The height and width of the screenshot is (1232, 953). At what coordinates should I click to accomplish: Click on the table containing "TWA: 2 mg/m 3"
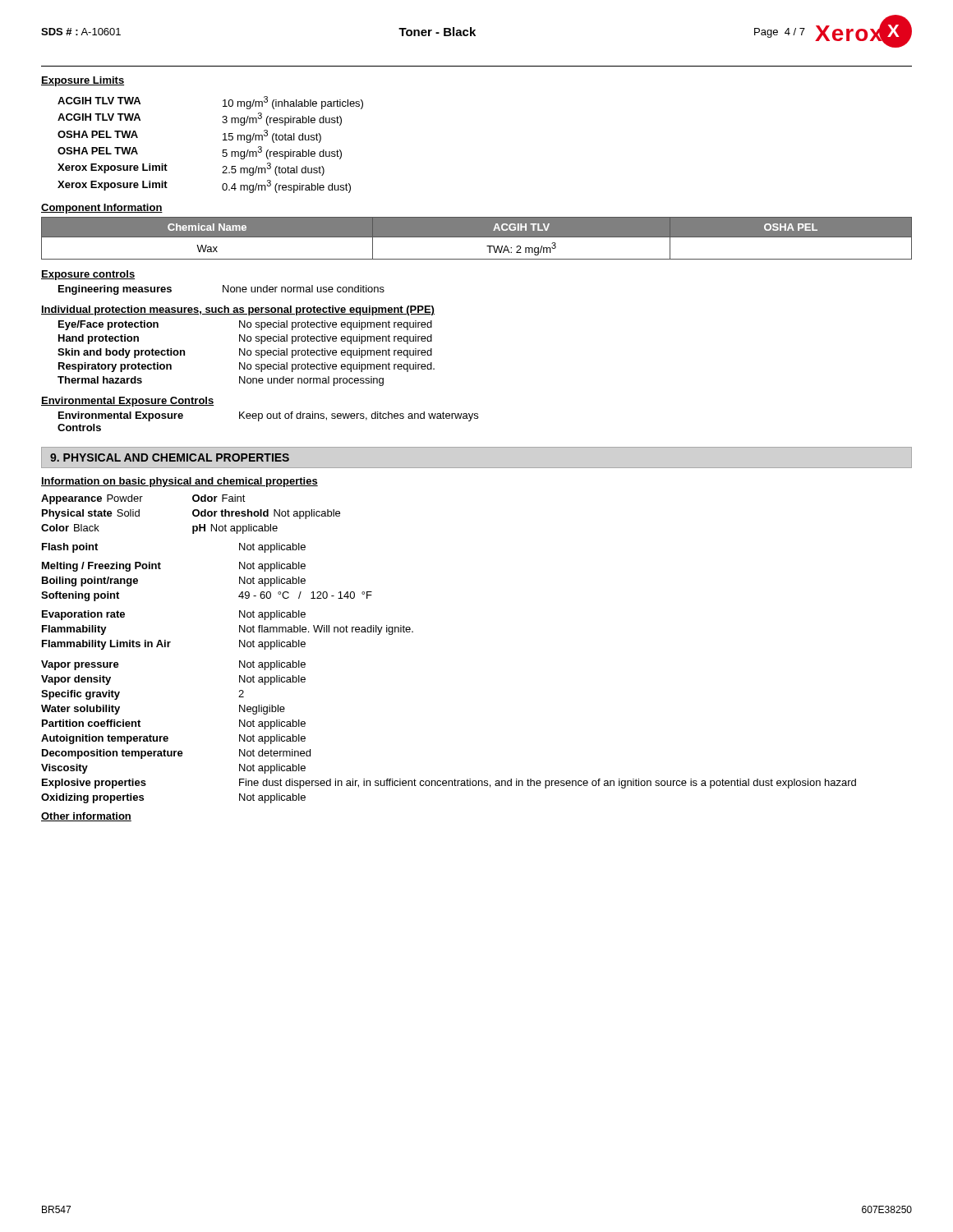pyautogui.click(x=476, y=238)
